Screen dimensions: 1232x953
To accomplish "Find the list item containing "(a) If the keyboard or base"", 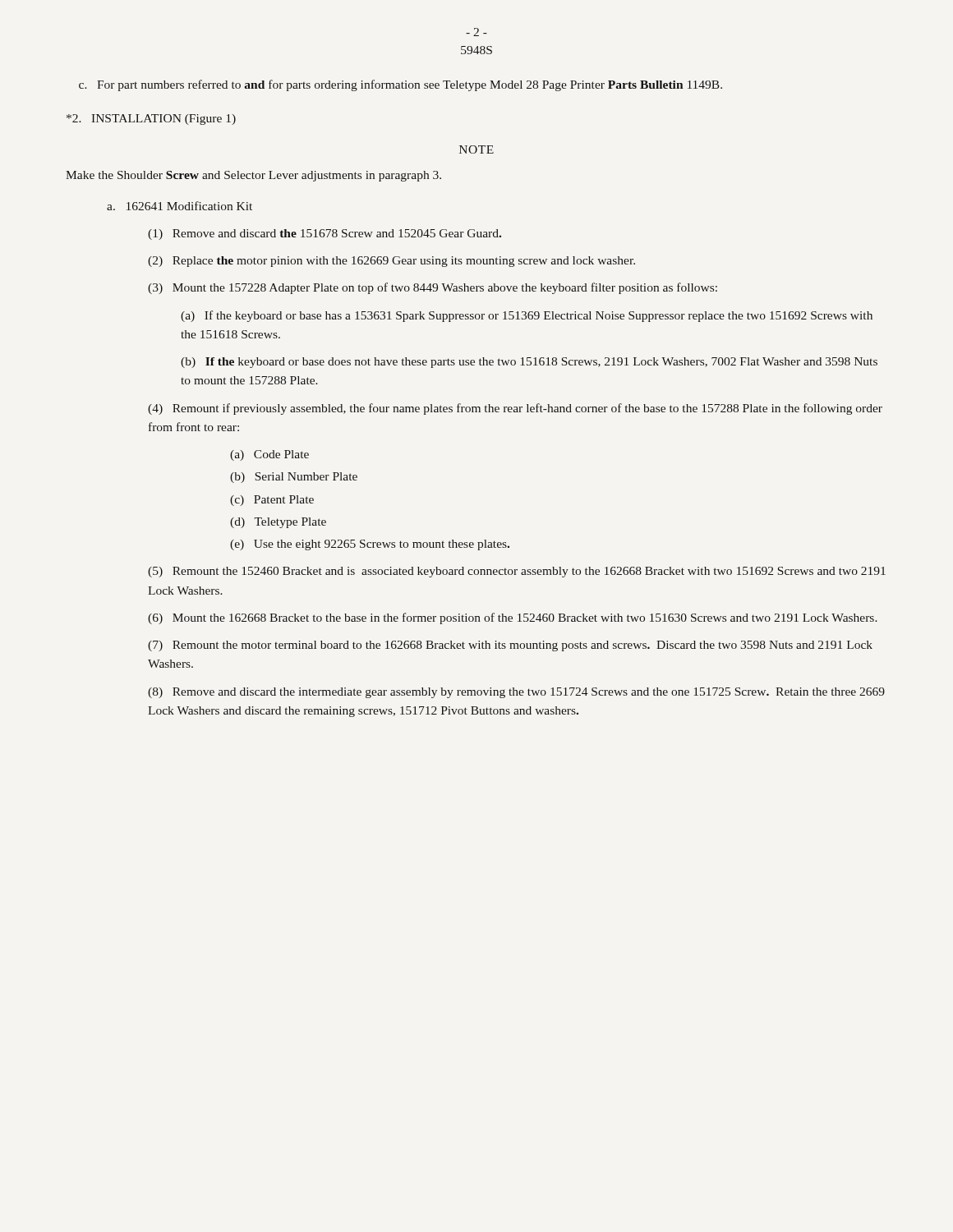I will click(527, 324).
